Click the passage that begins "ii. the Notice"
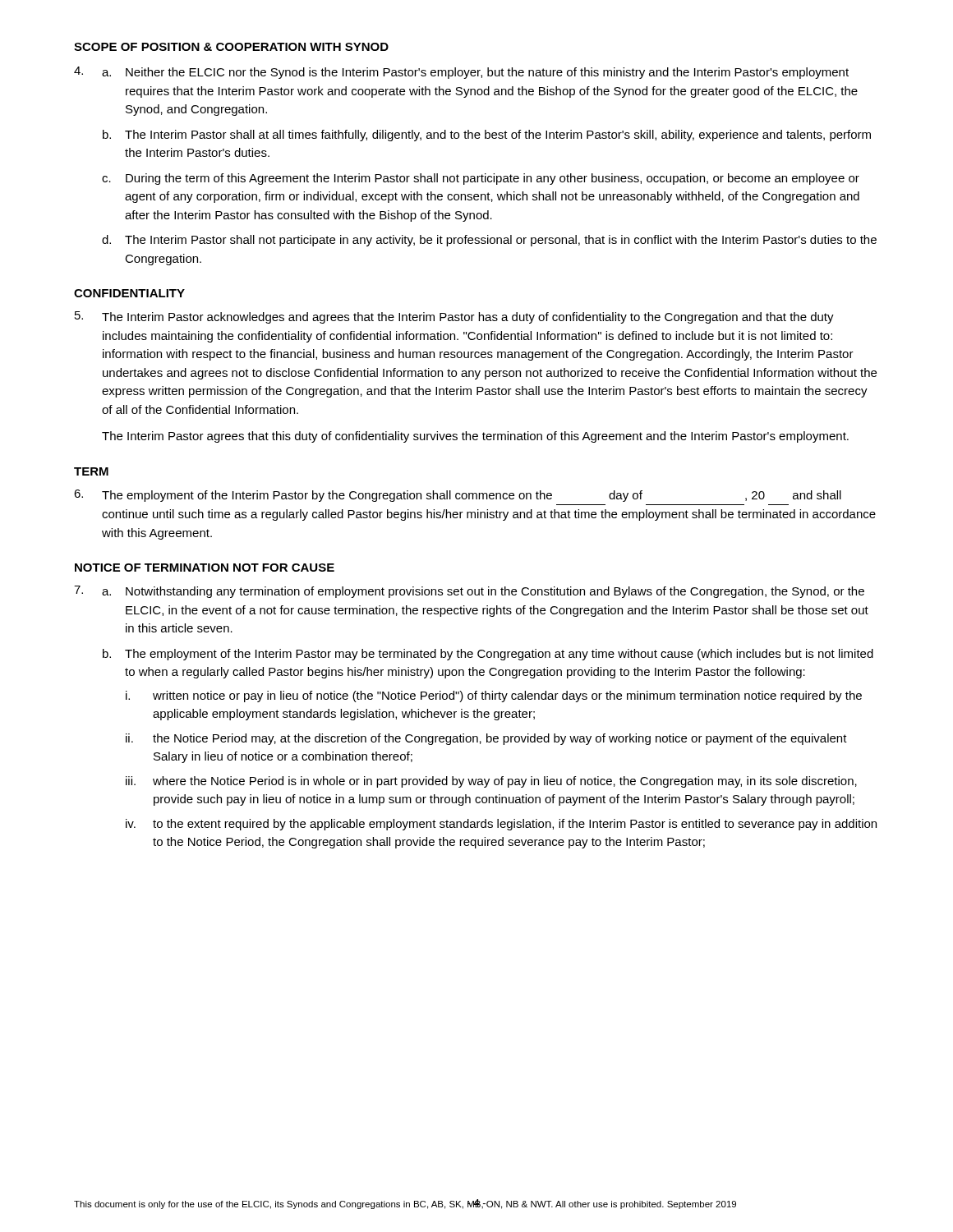Viewport: 953px width, 1232px height. click(x=502, y=747)
